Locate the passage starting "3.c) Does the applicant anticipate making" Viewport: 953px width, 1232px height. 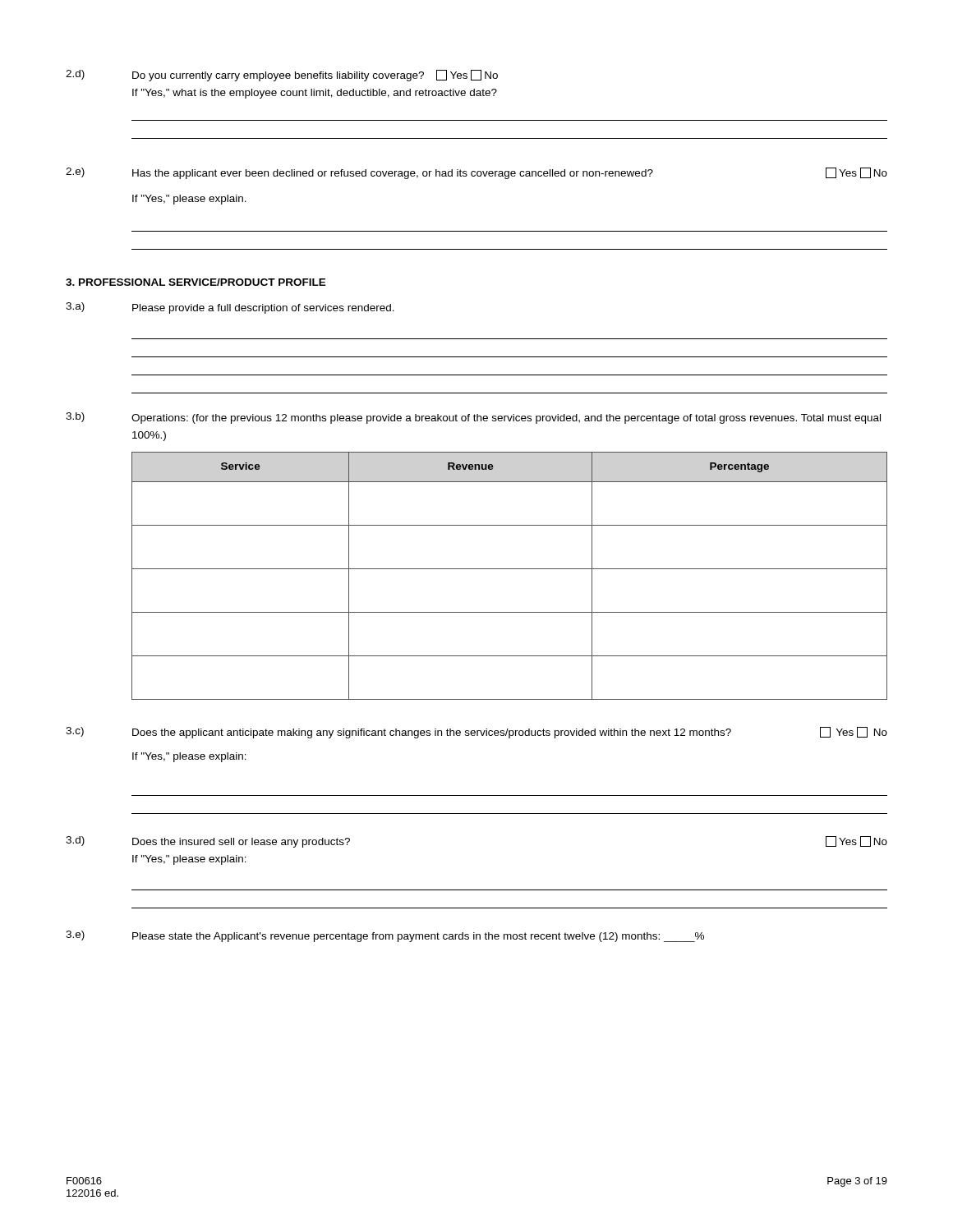point(476,733)
